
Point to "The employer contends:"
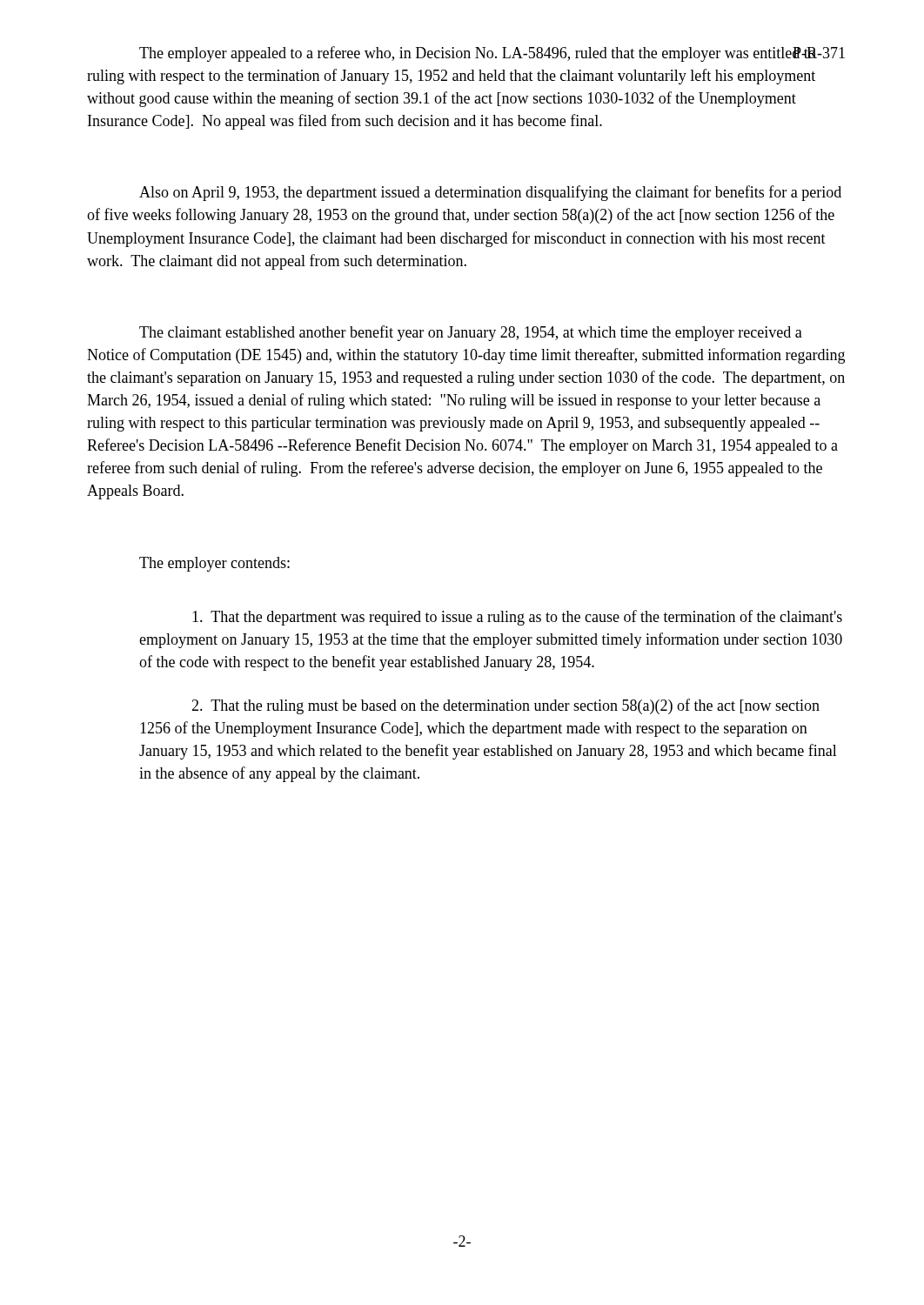click(215, 562)
